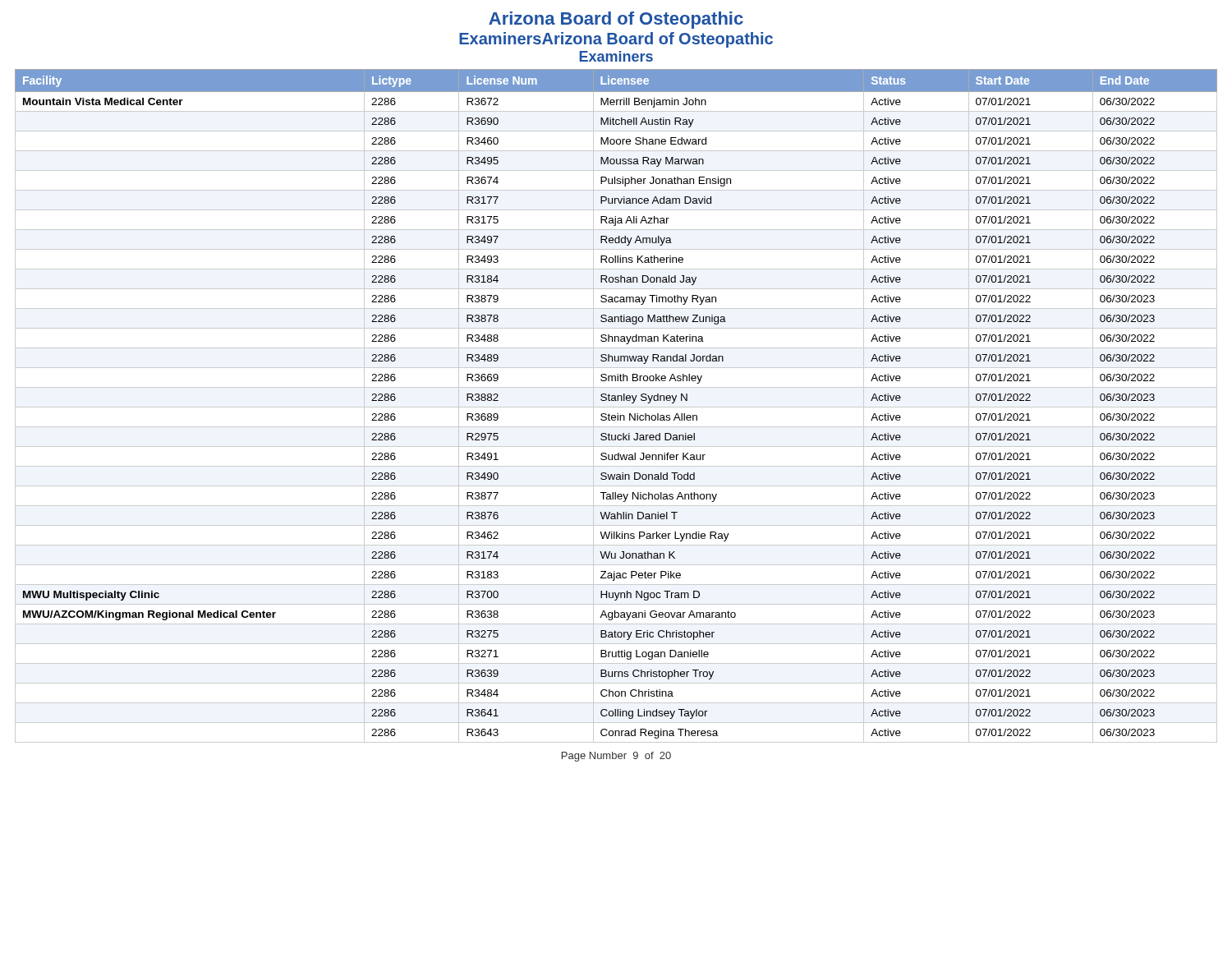1232x953 pixels.
Task: Find the table
Action: click(616, 406)
